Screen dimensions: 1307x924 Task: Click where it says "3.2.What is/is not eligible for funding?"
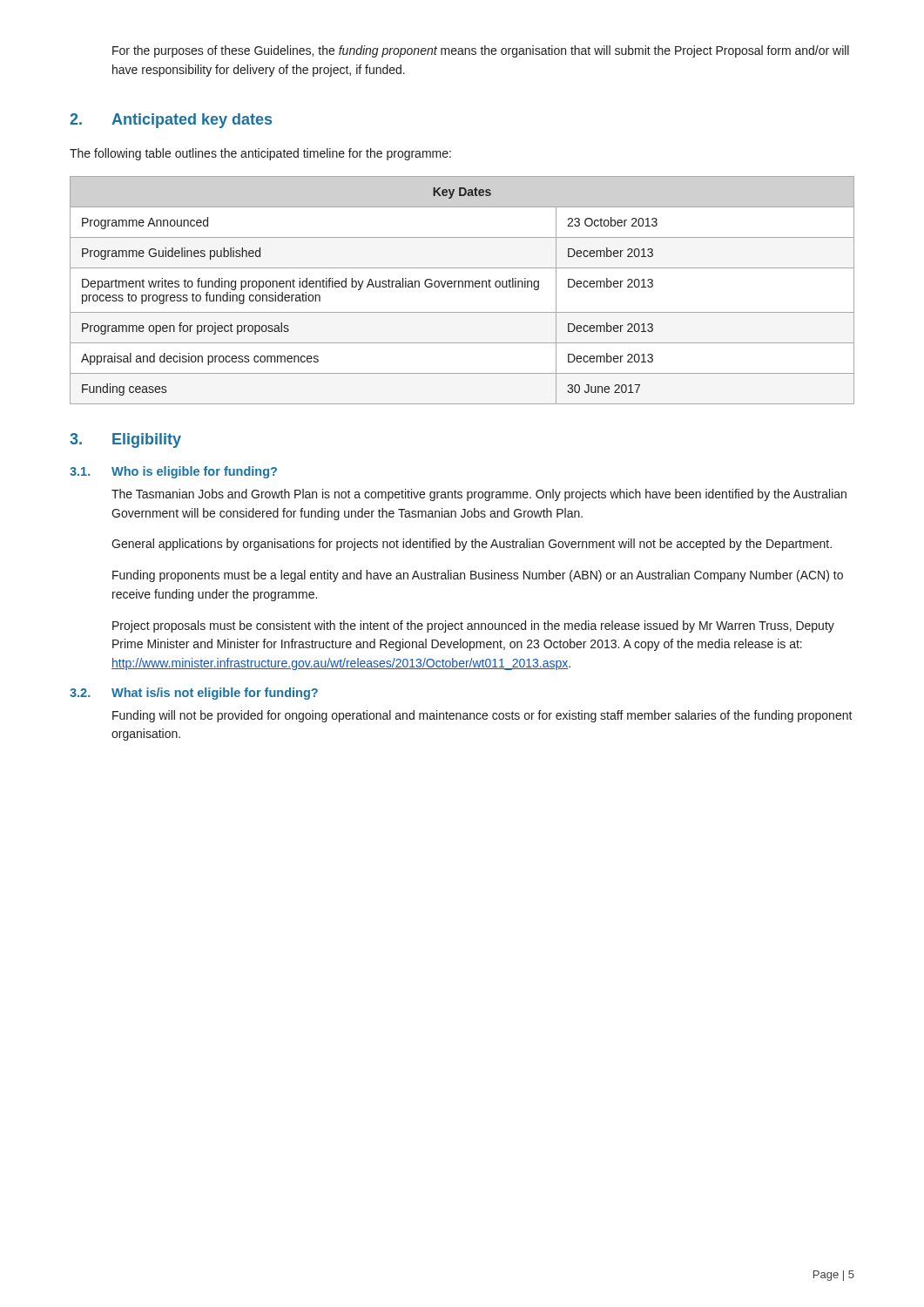[194, 692]
